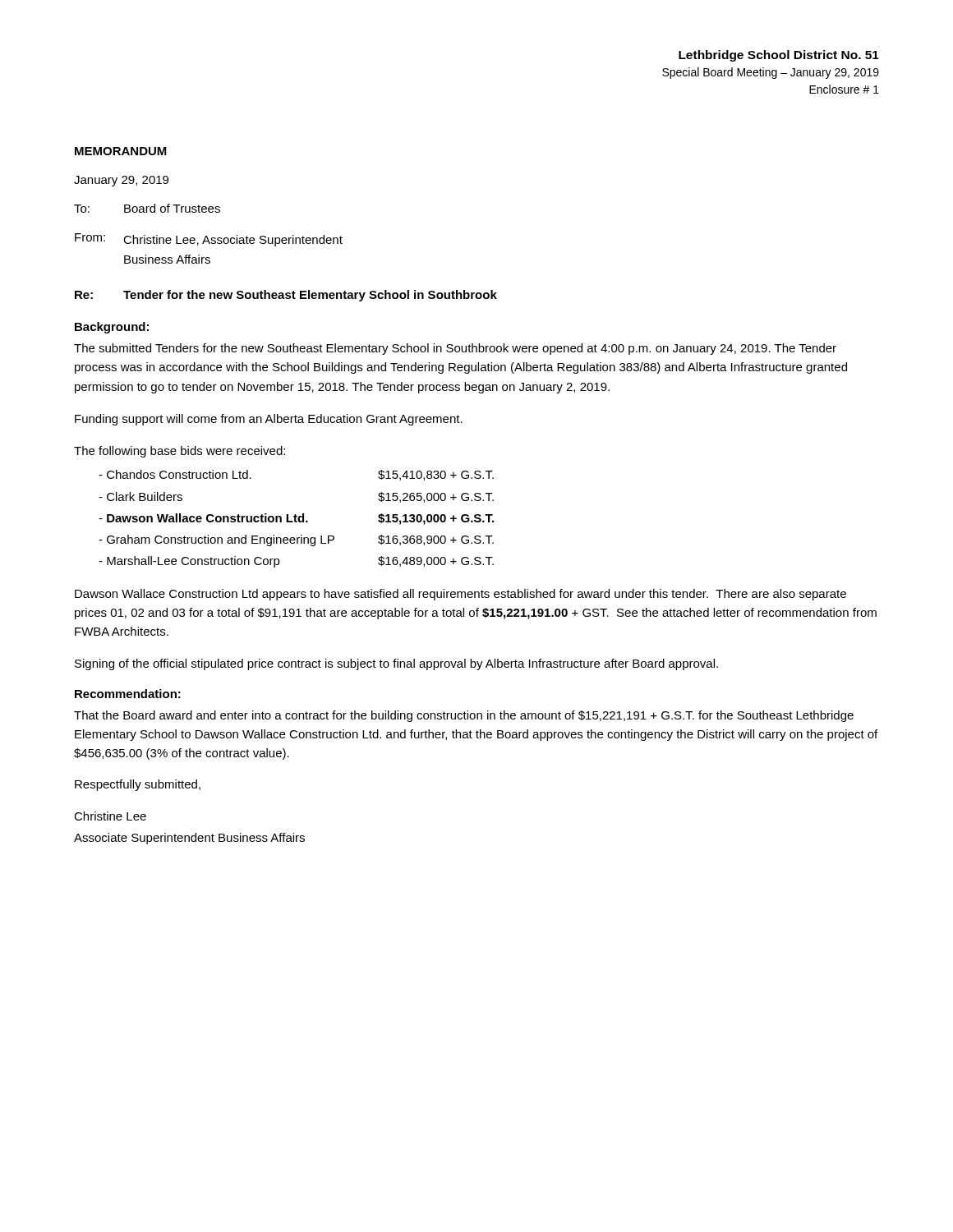
Task: Select the region starting "Graham Construction and Engineering"
Action: tap(308, 539)
